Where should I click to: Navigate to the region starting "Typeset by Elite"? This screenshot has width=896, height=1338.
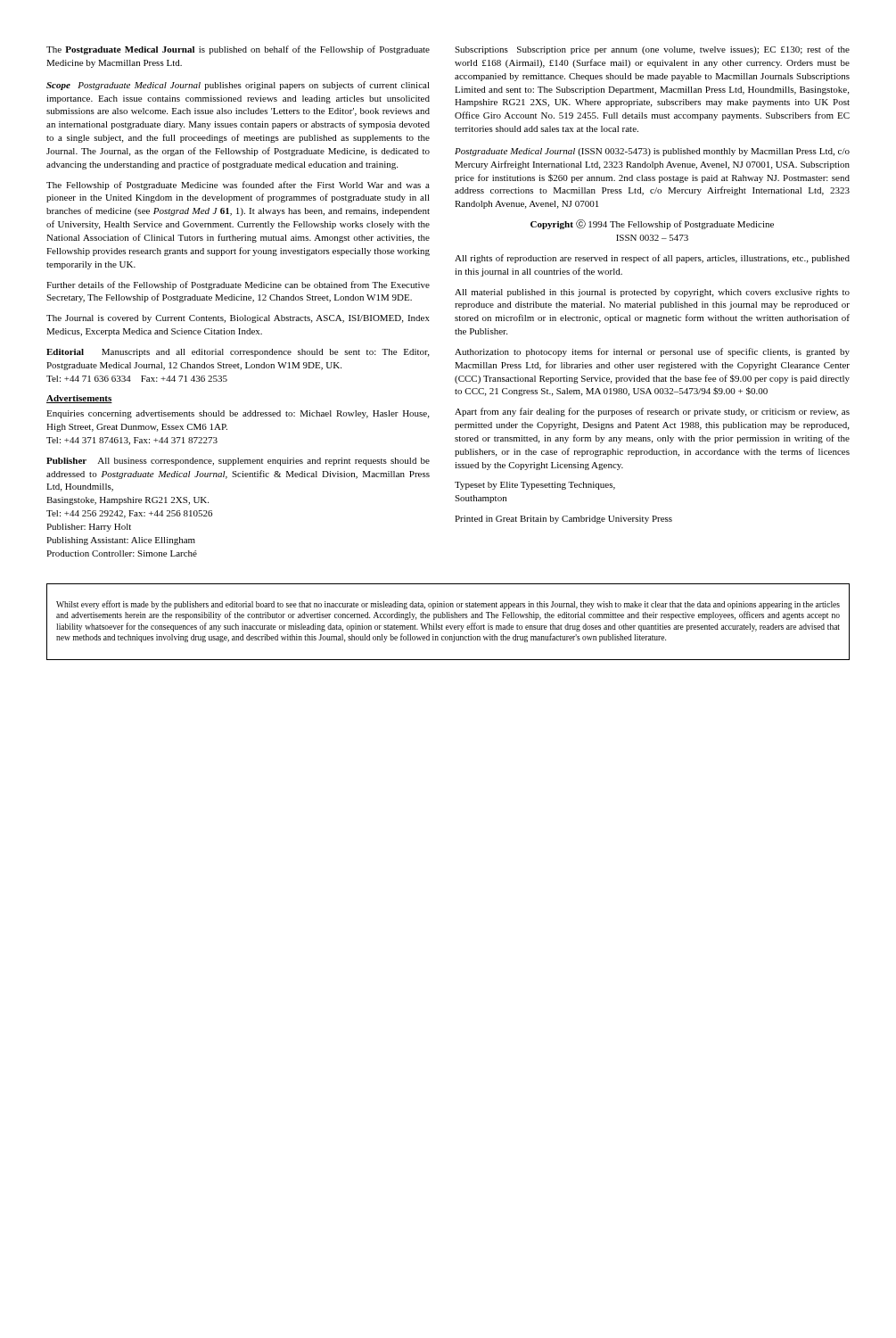(535, 486)
